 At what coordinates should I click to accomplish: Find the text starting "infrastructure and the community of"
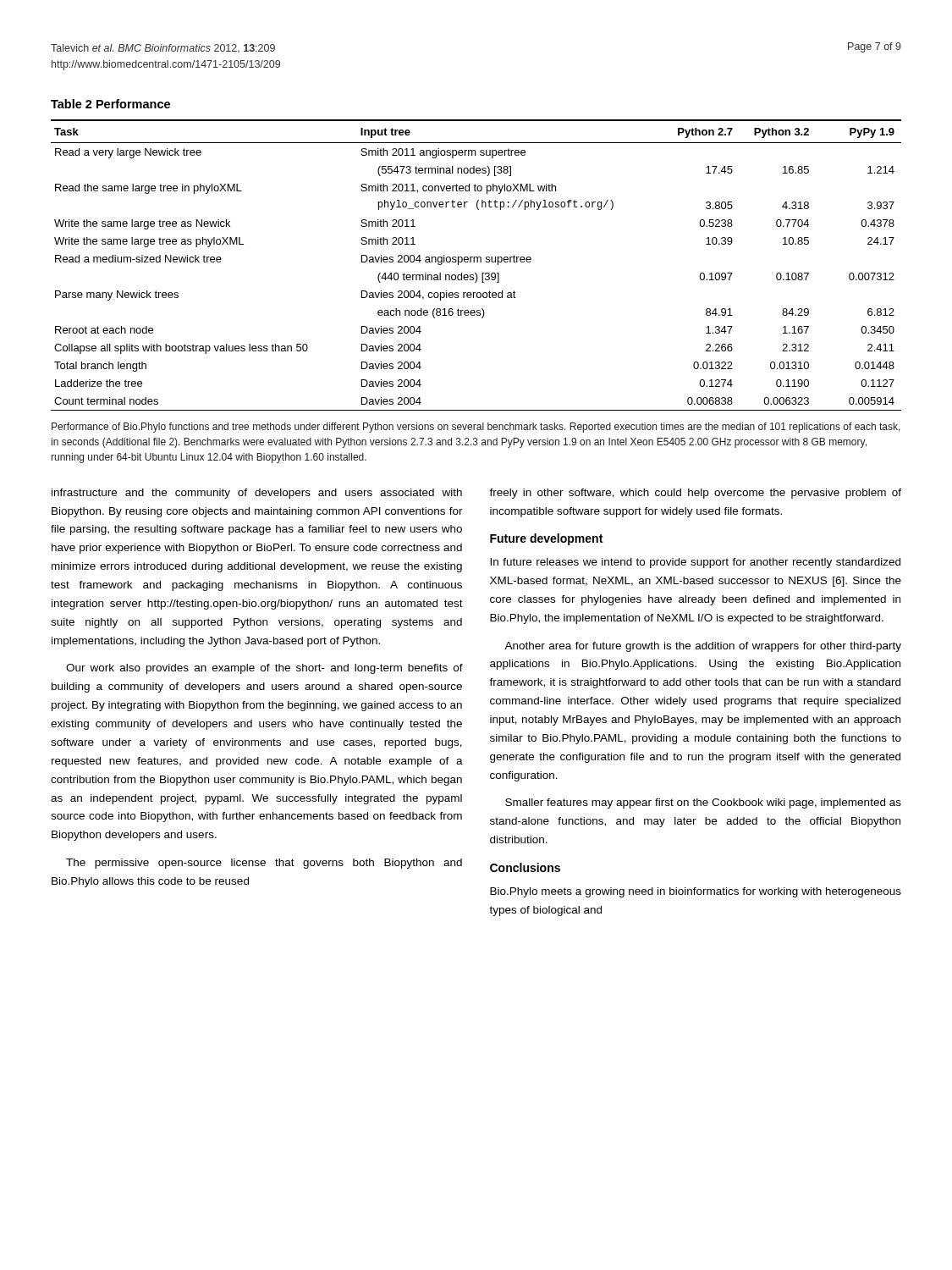[x=257, y=567]
